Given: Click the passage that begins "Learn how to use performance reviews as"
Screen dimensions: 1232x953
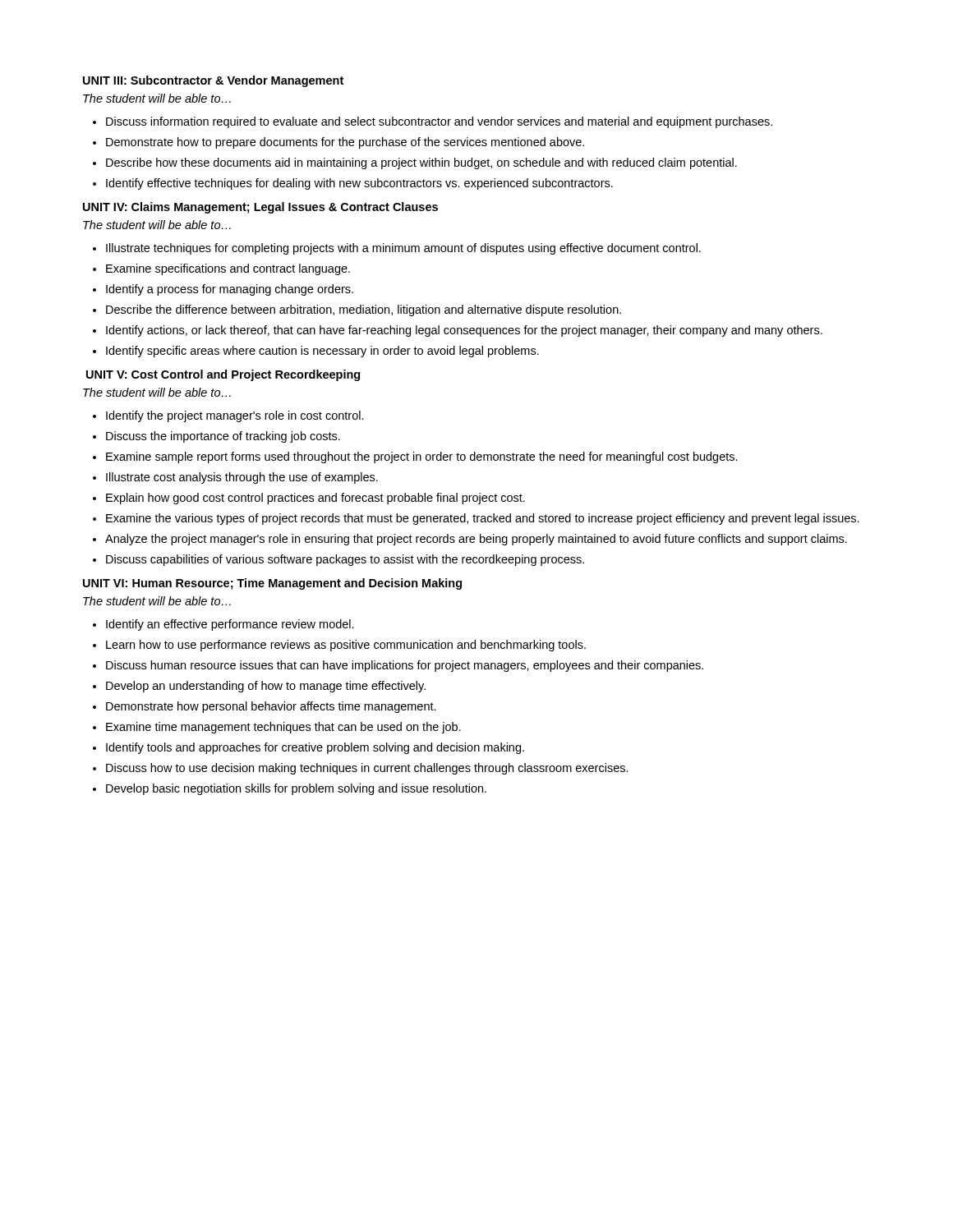Looking at the screenshot, I should coord(346,645).
